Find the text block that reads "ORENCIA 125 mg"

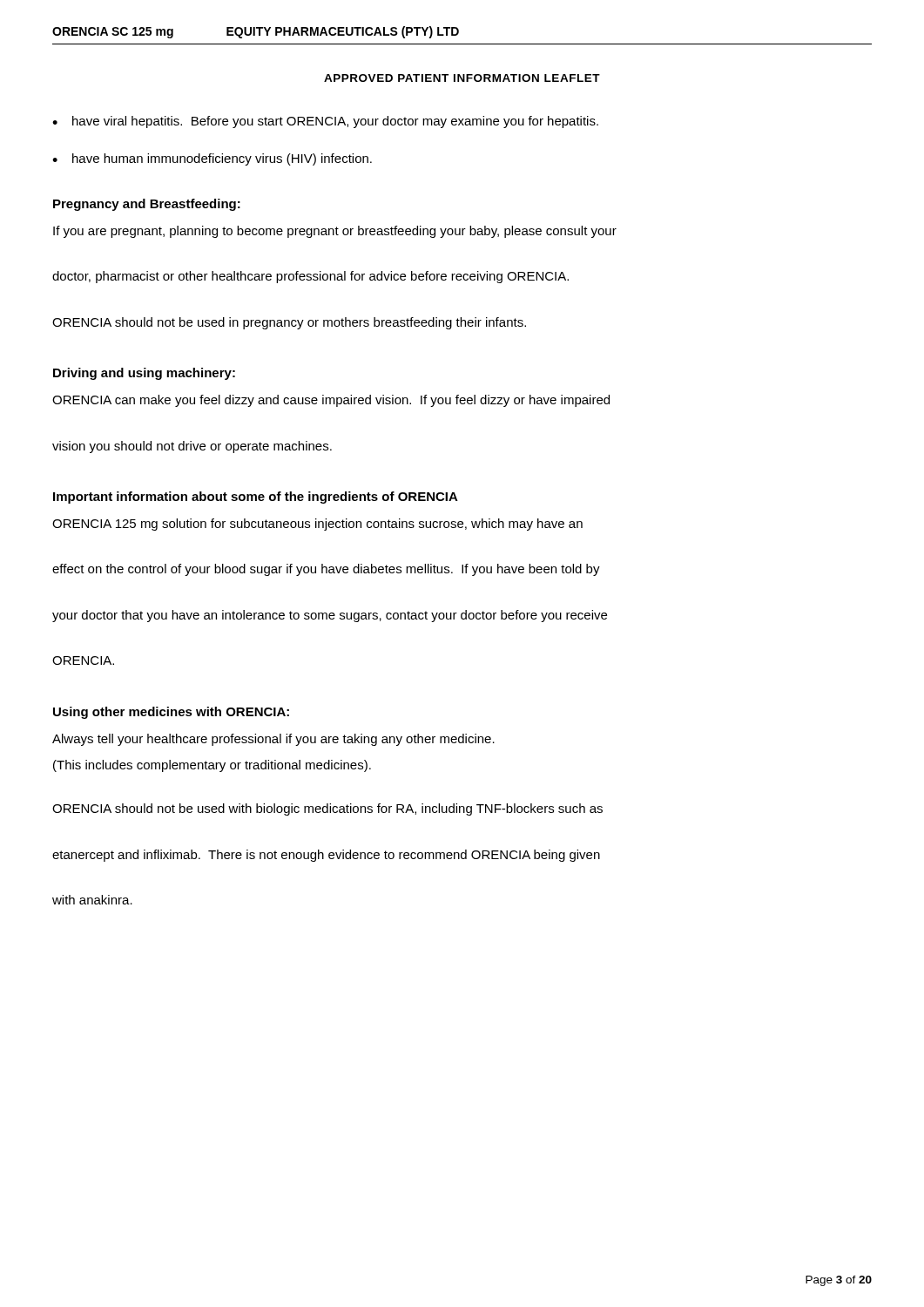point(317,525)
